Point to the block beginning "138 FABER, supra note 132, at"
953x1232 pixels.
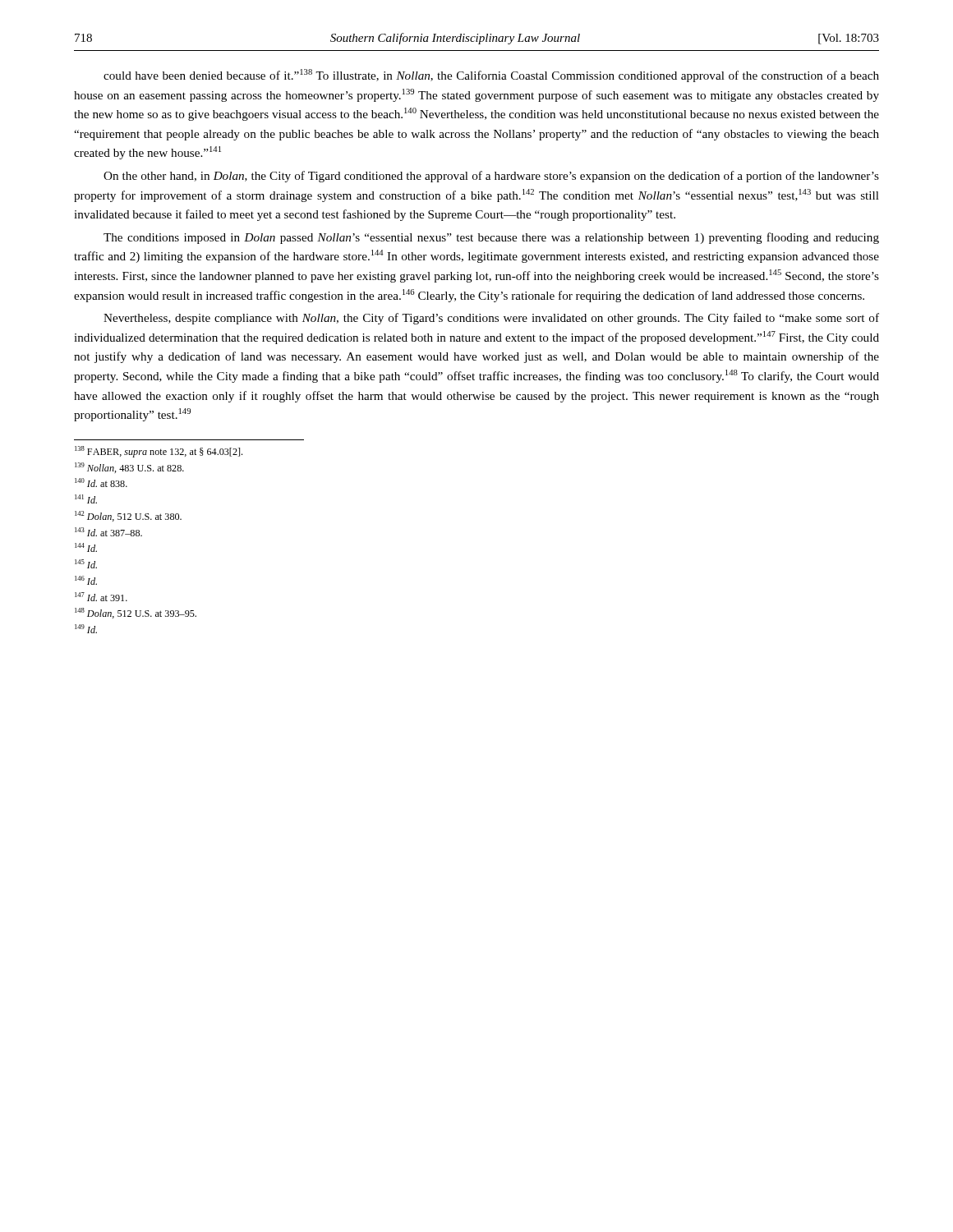tap(159, 452)
